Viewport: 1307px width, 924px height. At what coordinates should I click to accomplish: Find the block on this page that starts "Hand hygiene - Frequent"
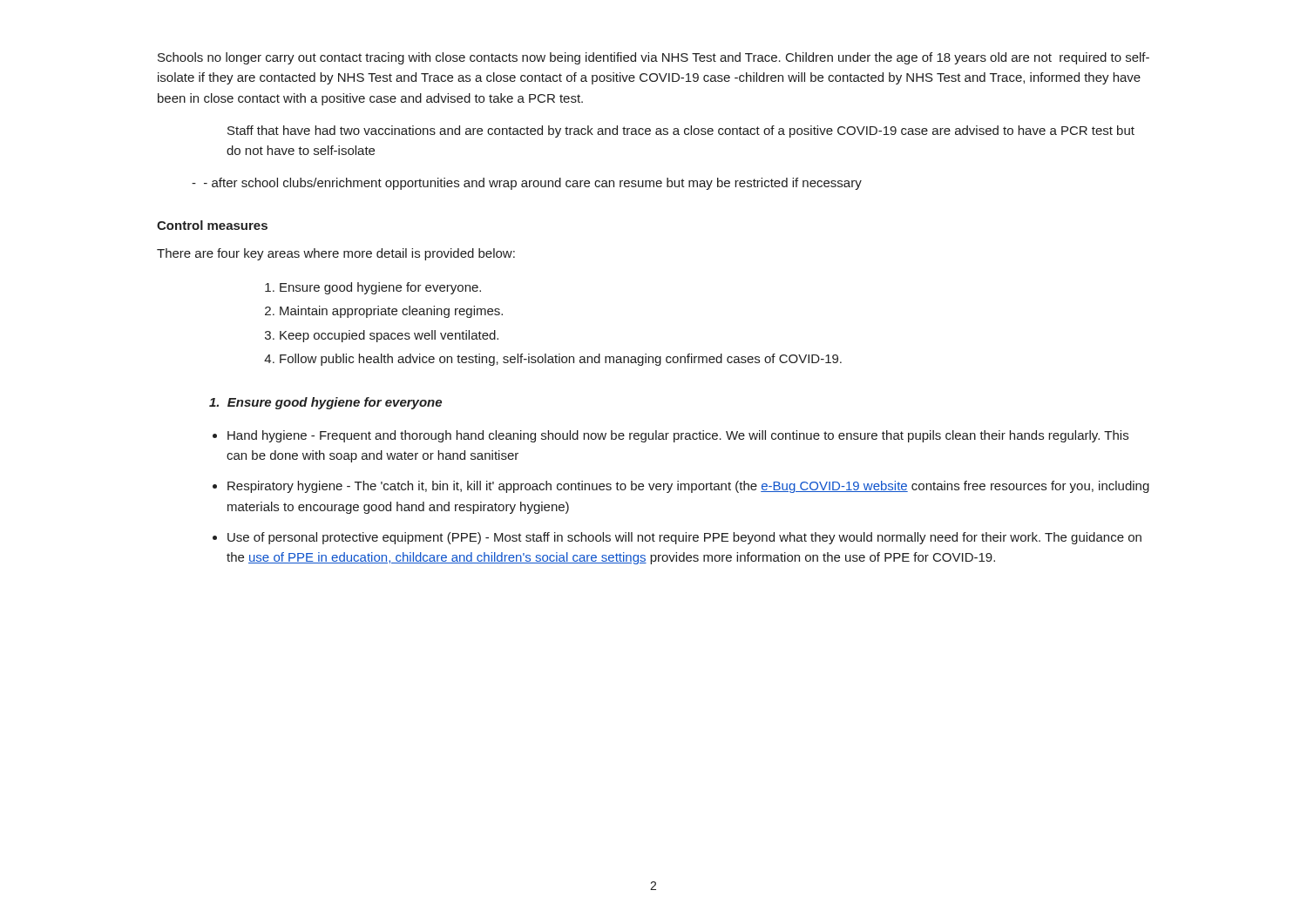click(688, 496)
